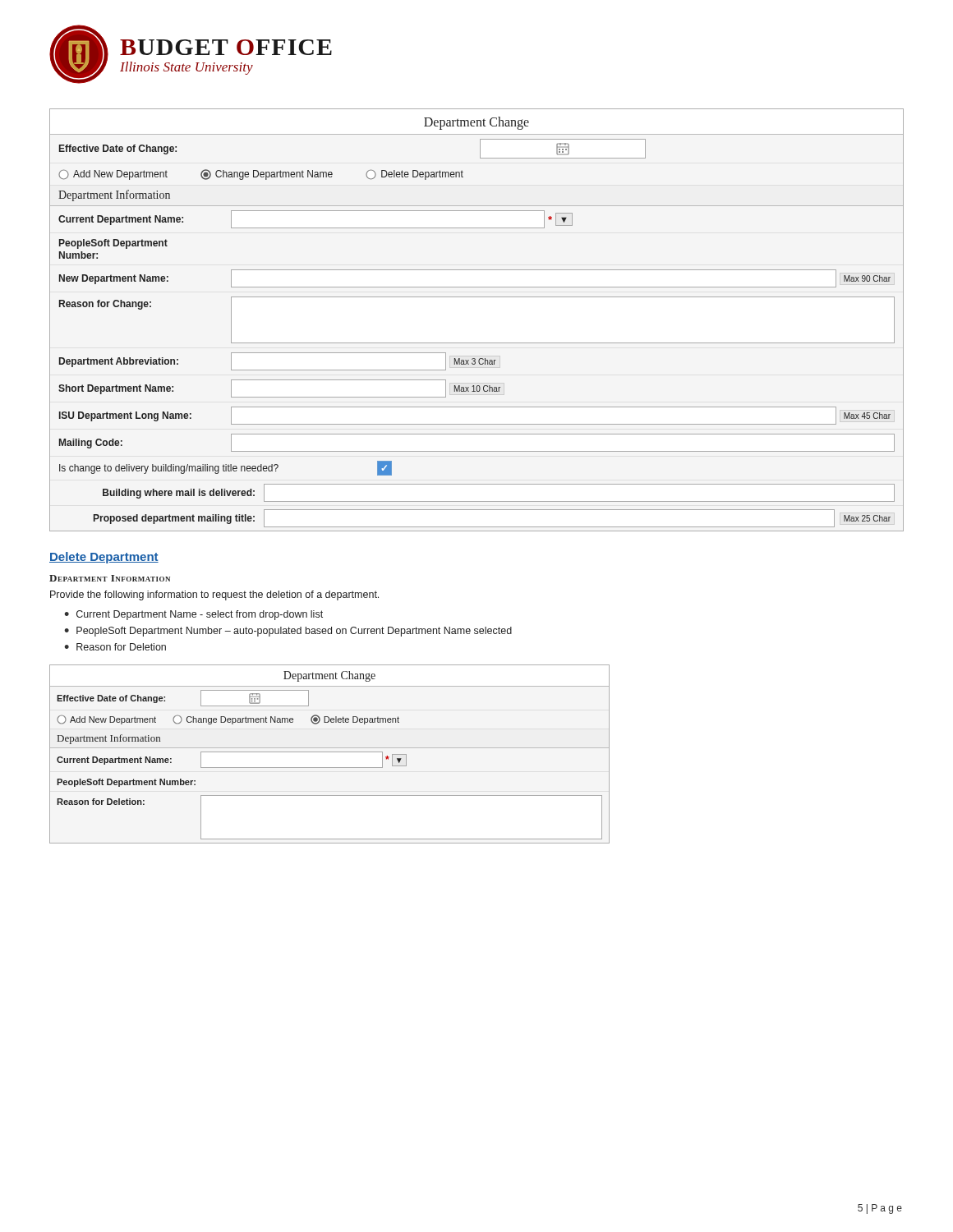Select the logo
The image size is (953, 1232).
(476, 54)
